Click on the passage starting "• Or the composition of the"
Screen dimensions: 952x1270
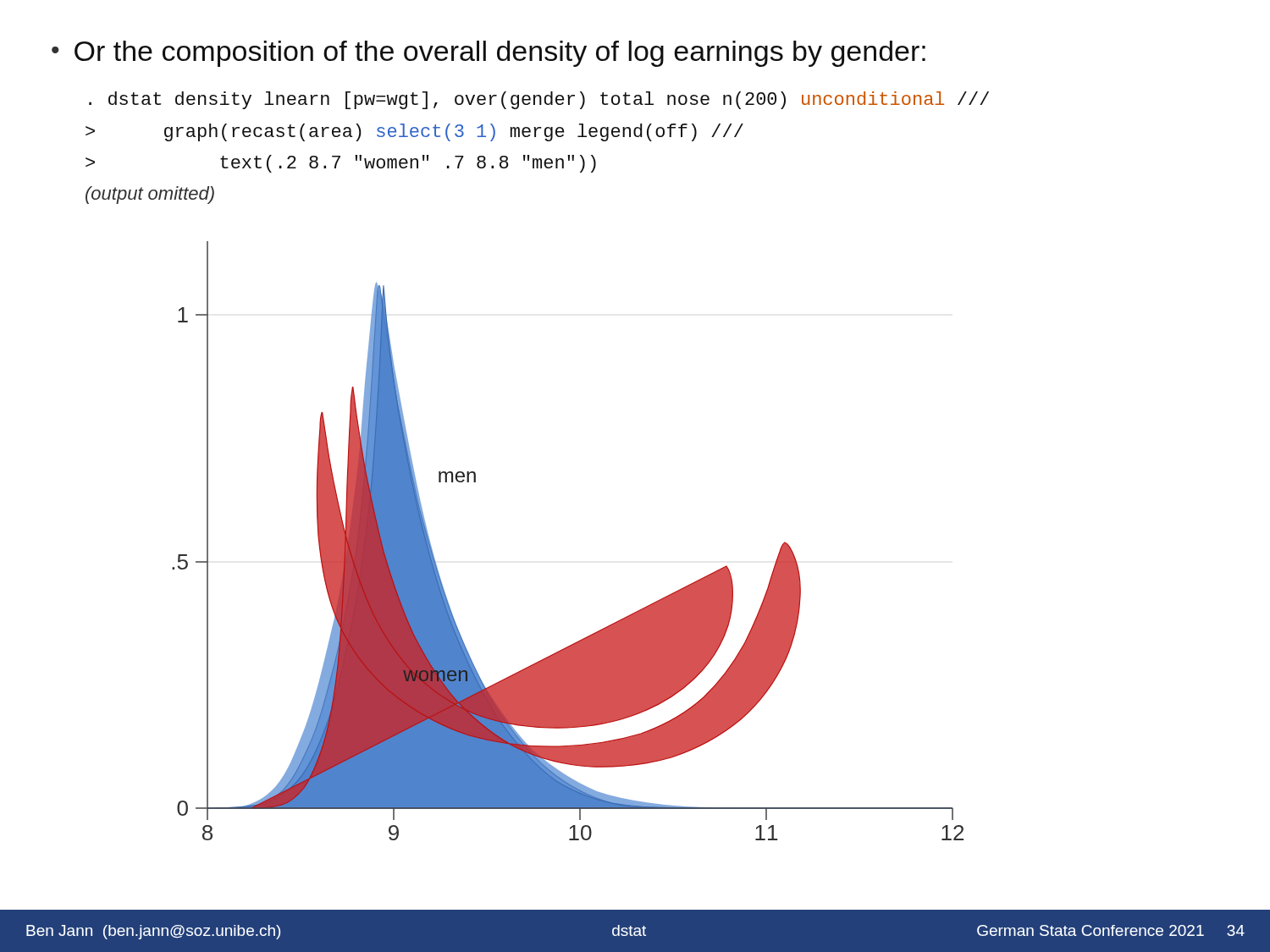point(489,51)
